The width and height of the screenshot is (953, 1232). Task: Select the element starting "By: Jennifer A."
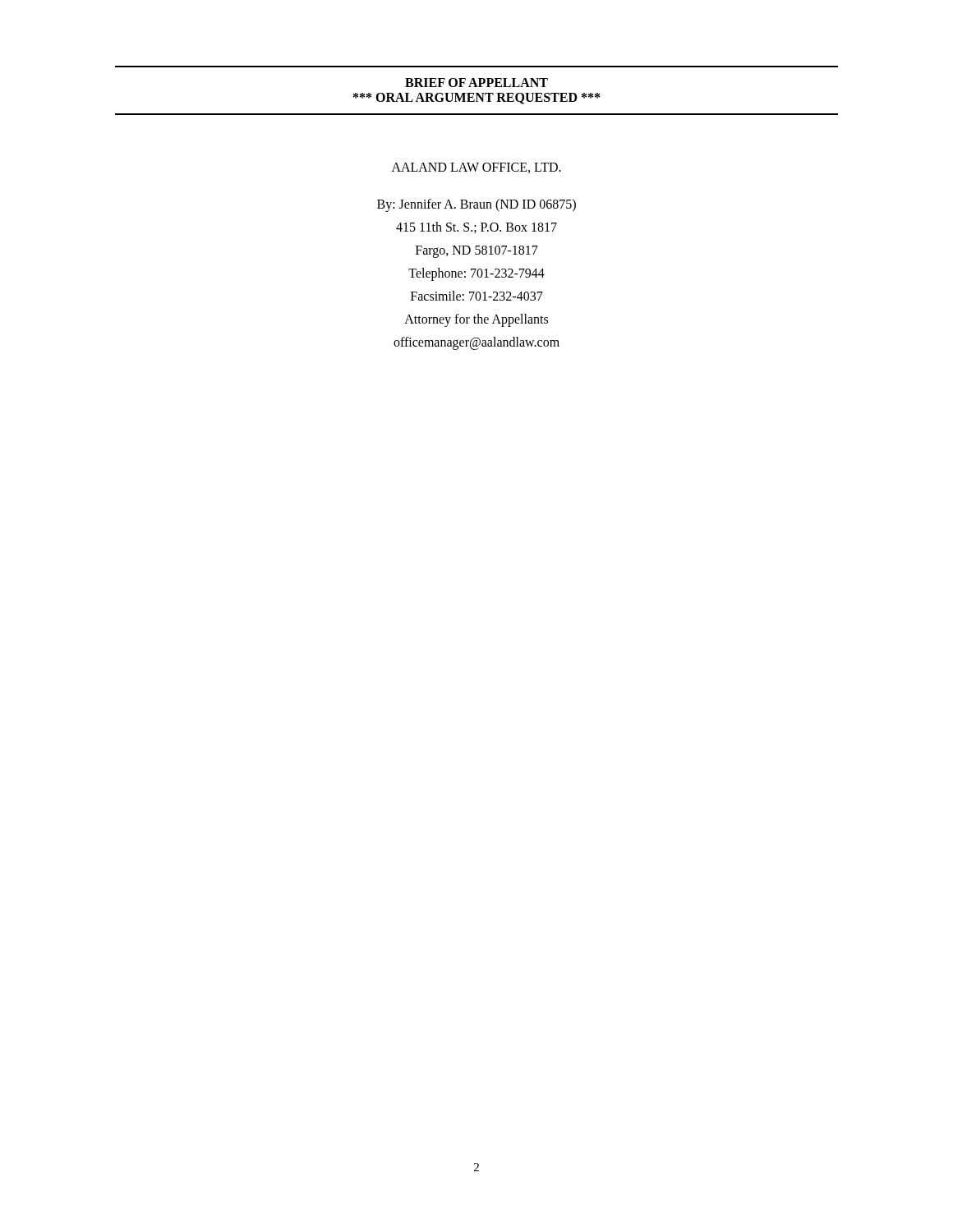pos(476,273)
